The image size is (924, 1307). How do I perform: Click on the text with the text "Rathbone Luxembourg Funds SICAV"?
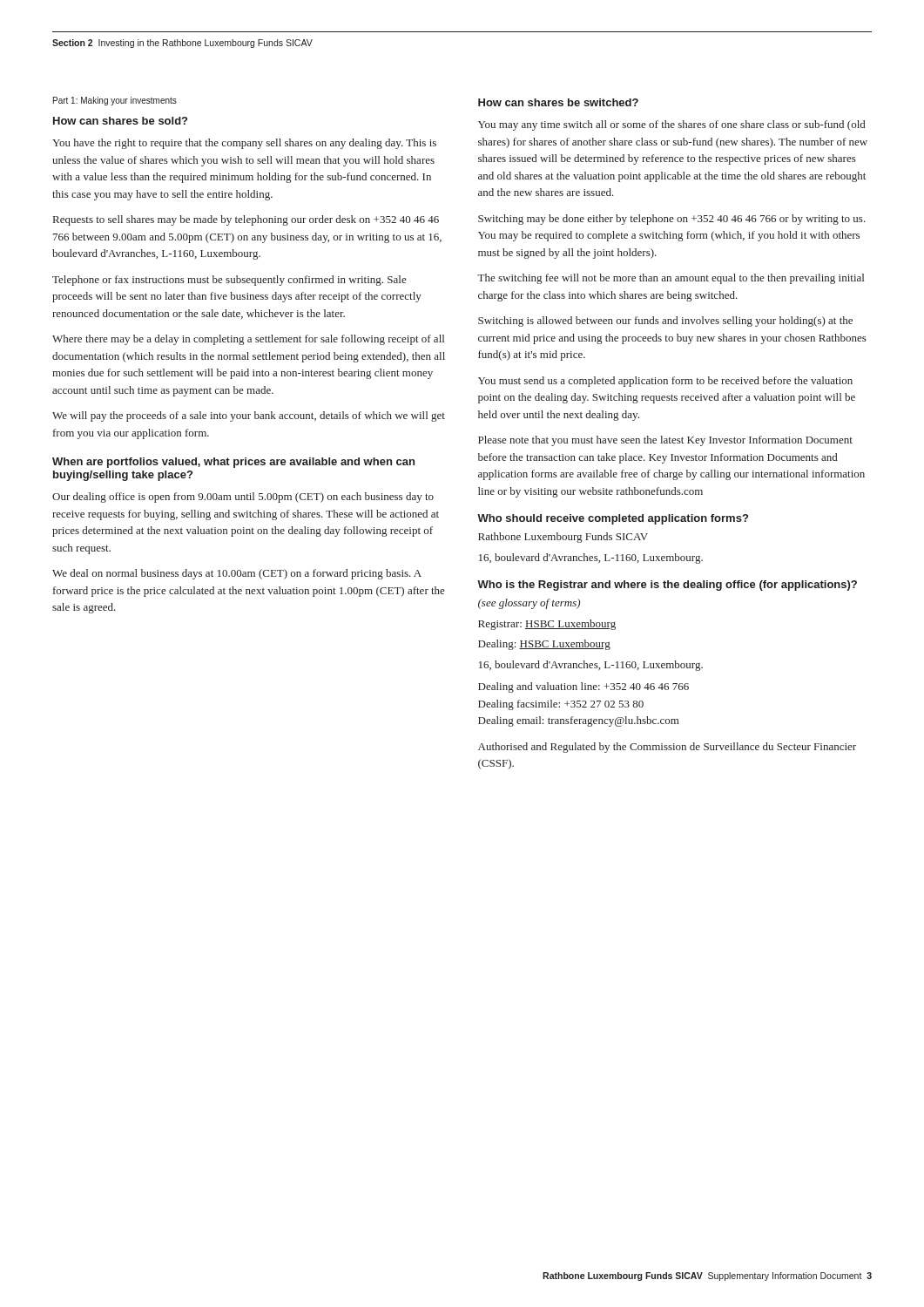[563, 536]
